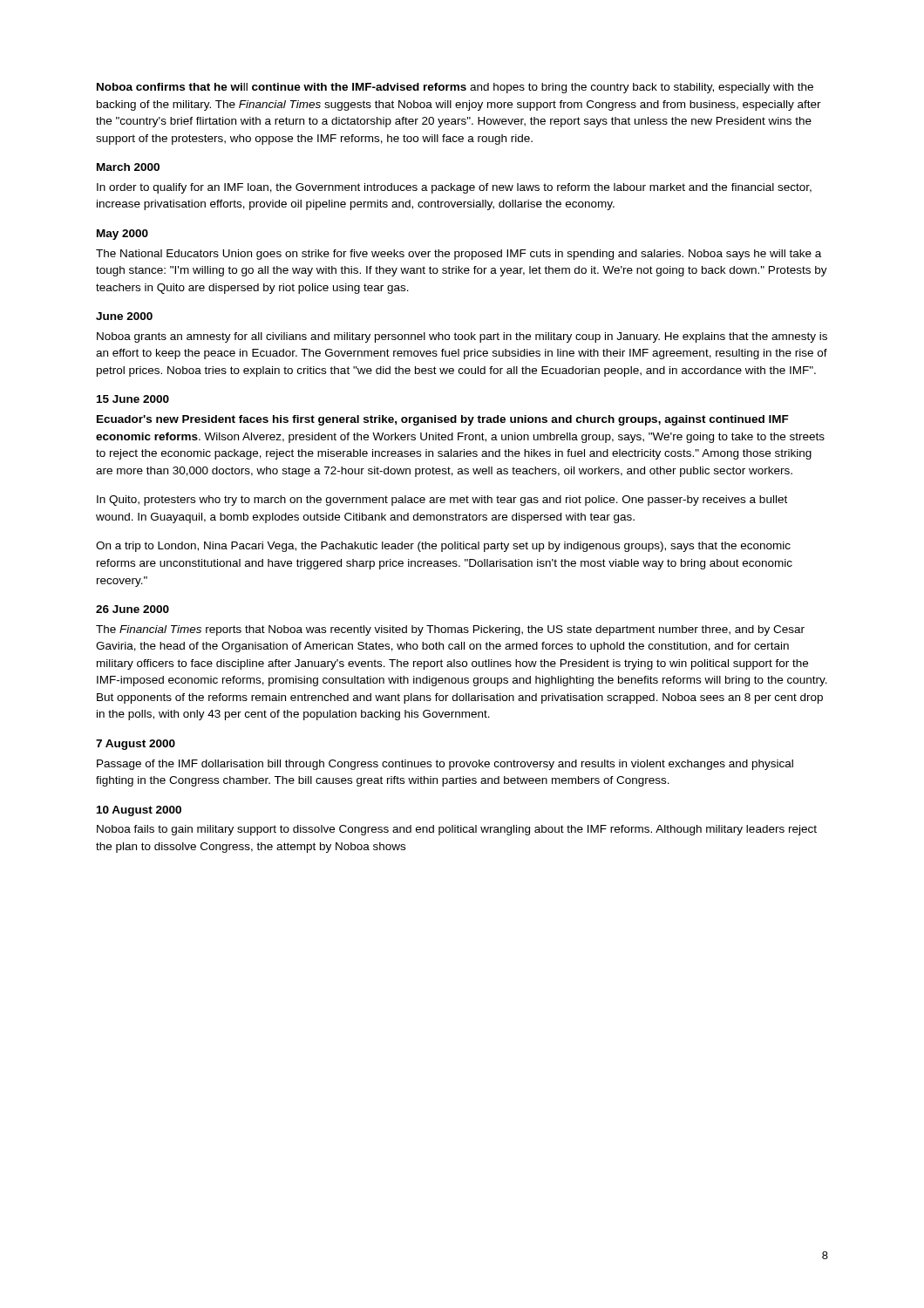
Task: Locate the block of text that opens with "Passage of the IMF dollarisation bill through"
Action: pyautogui.click(x=445, y=772)
